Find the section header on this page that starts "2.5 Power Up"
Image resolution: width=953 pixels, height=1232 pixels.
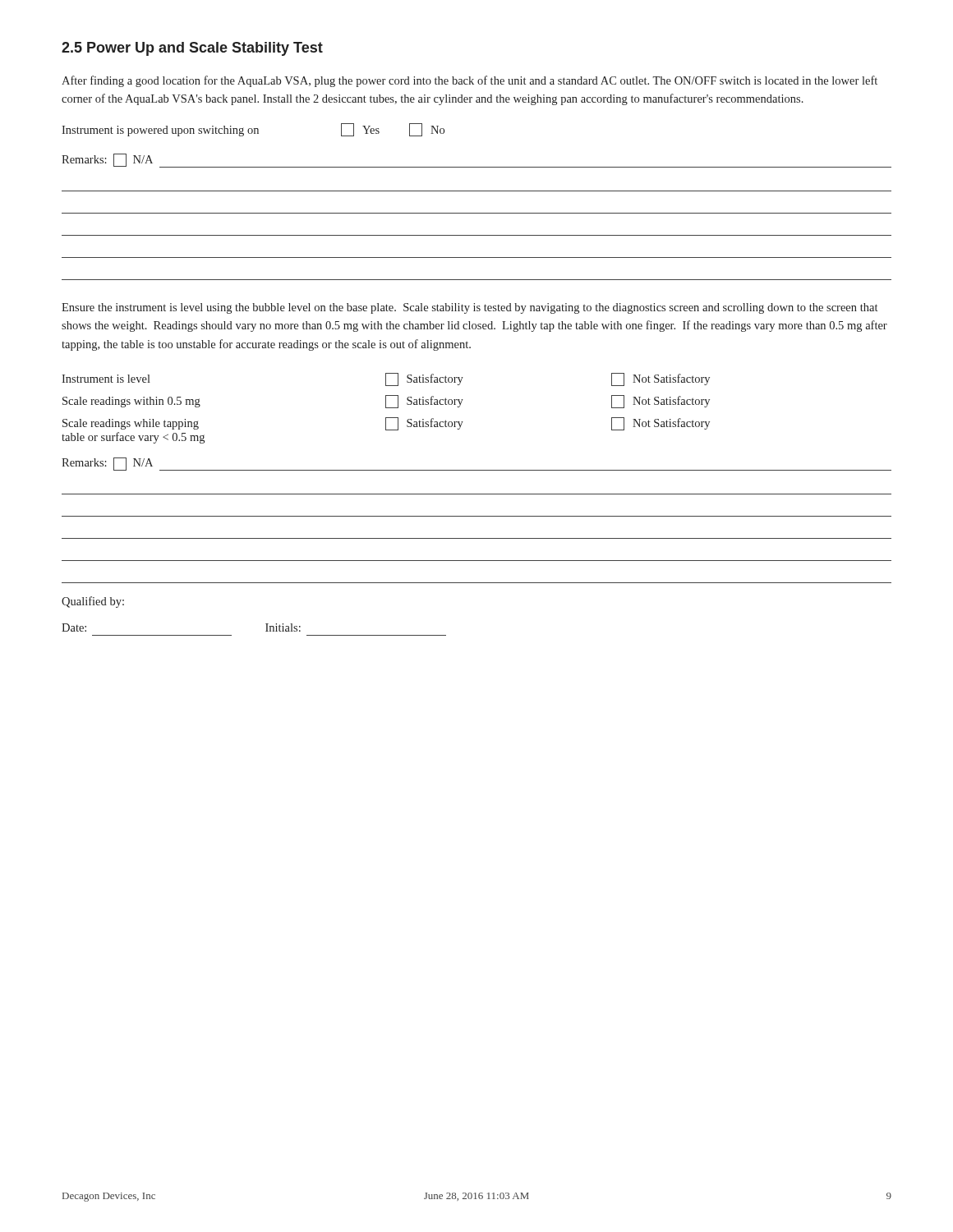click(192, 48)
